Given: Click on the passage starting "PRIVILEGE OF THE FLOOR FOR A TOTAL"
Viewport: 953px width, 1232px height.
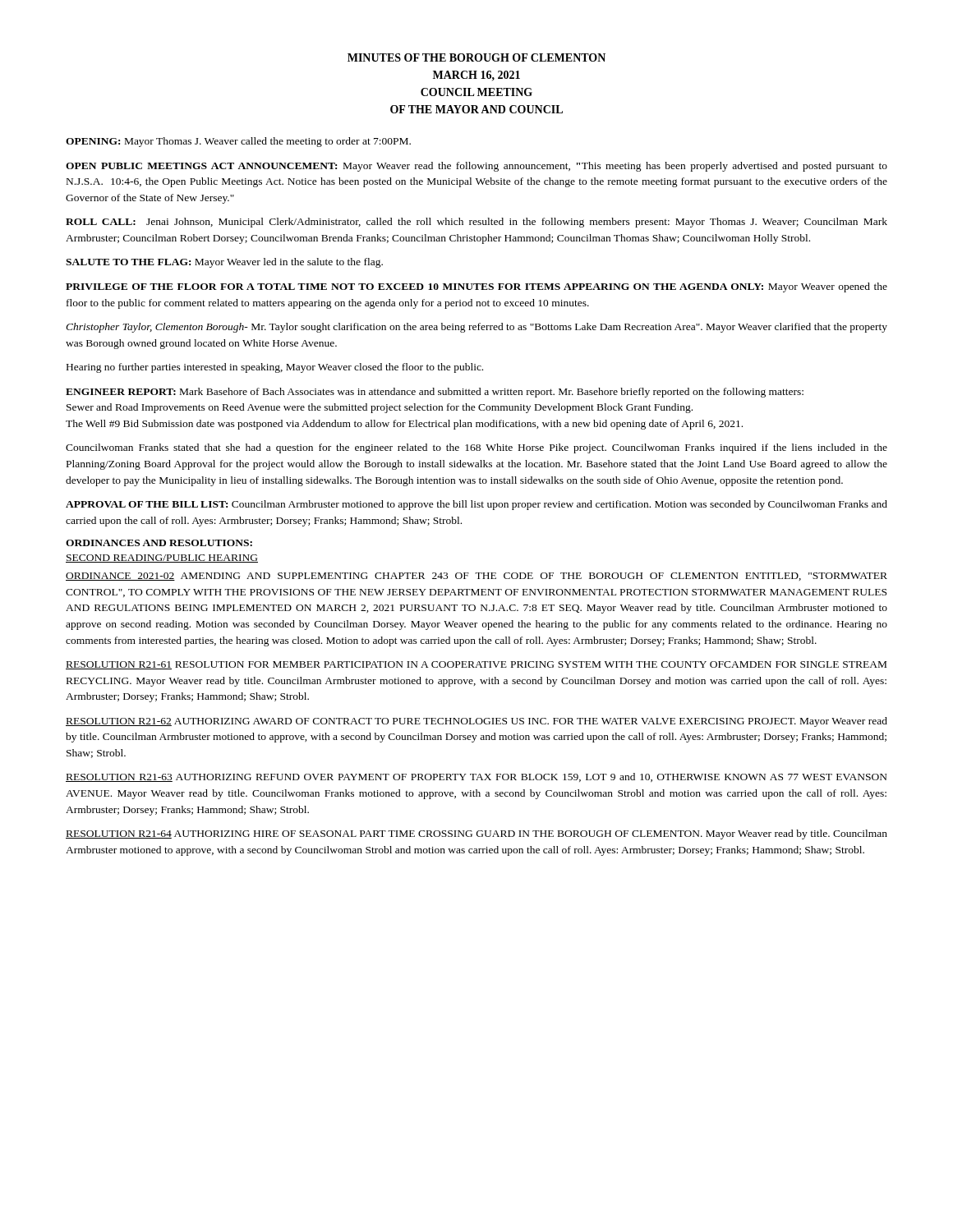Looking at the screenshot, I should tap(476, 294).
